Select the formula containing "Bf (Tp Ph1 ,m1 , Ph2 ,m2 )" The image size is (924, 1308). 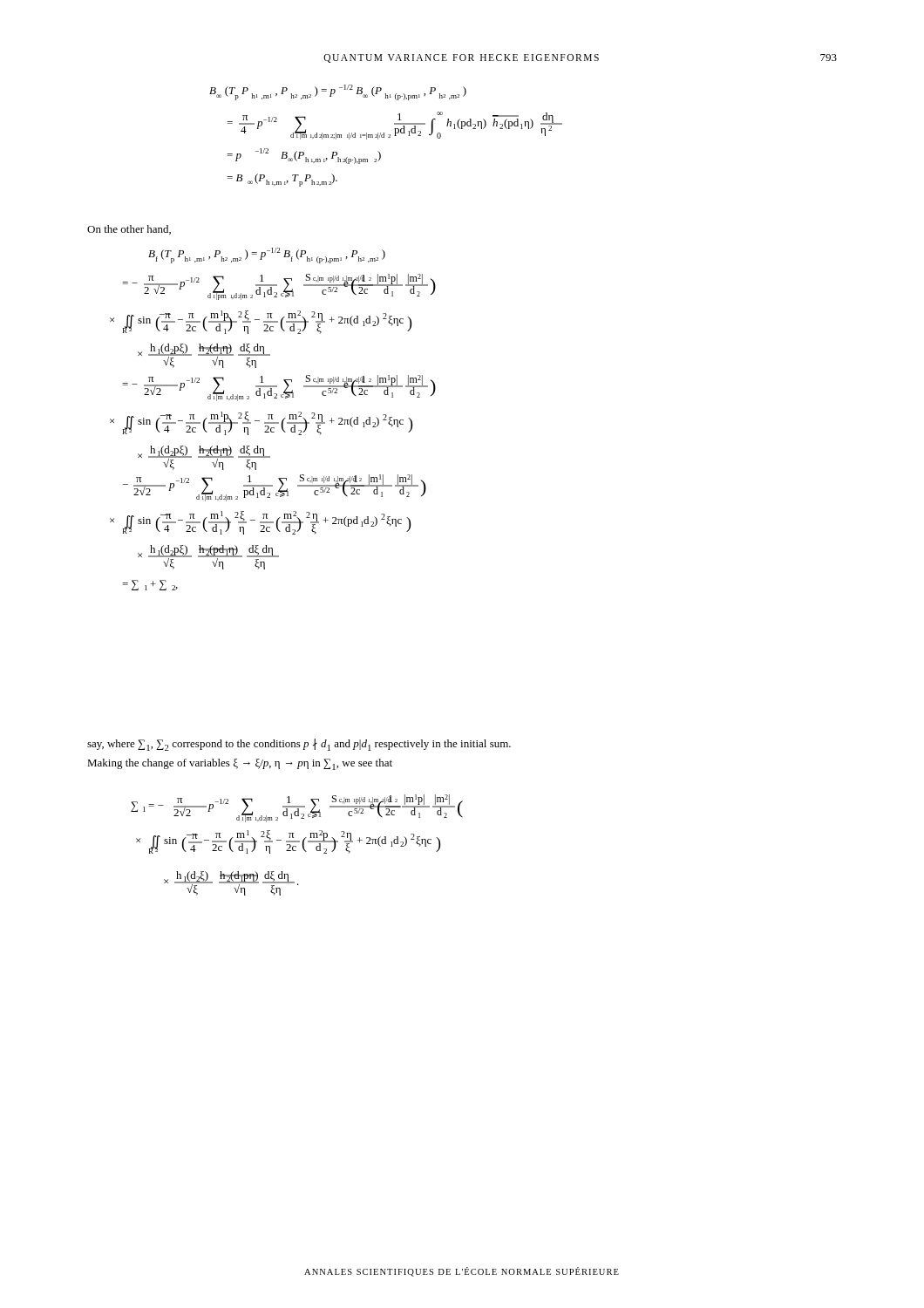pos(267,255)
